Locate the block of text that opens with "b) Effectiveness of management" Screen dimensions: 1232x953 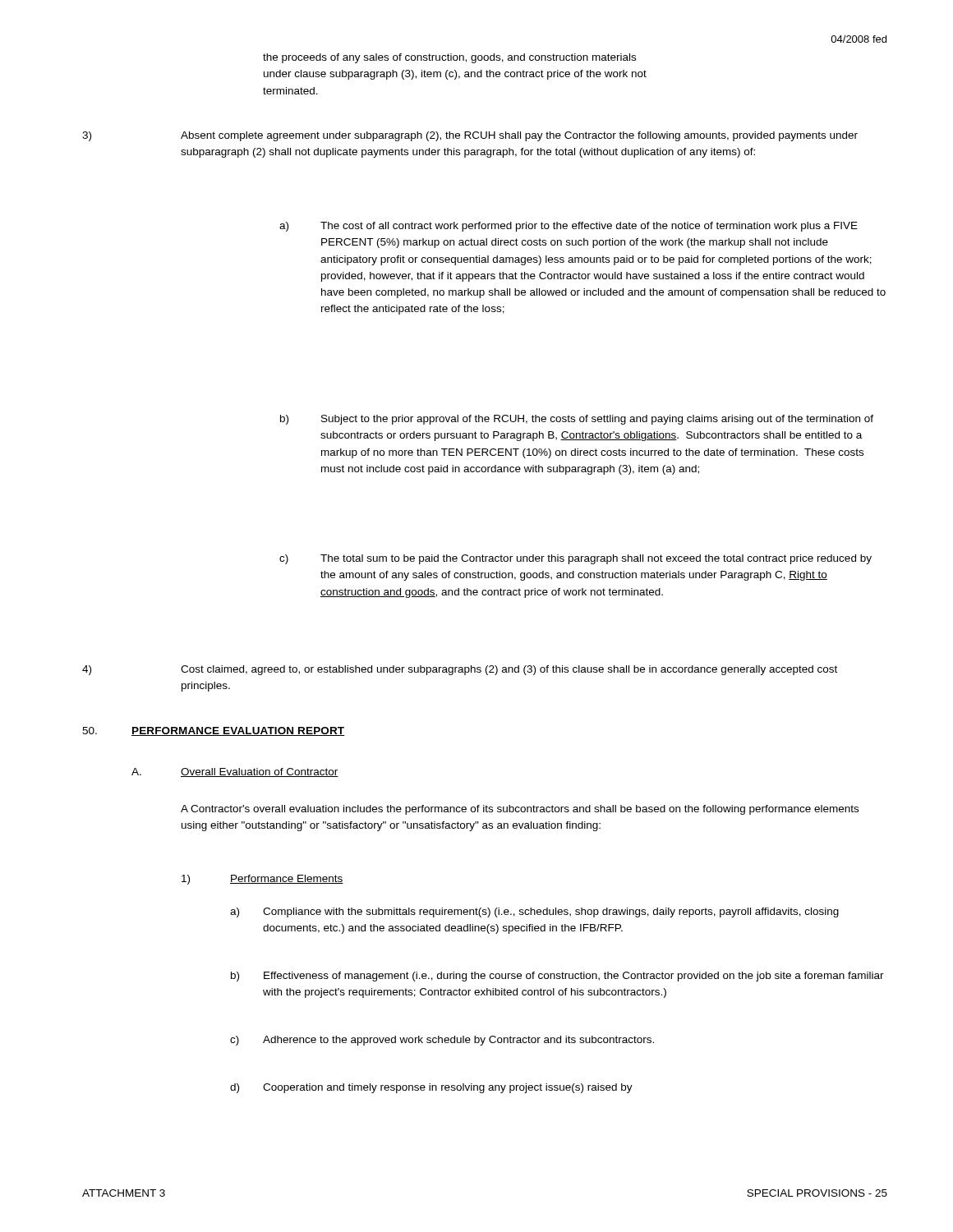coord(559,984)
